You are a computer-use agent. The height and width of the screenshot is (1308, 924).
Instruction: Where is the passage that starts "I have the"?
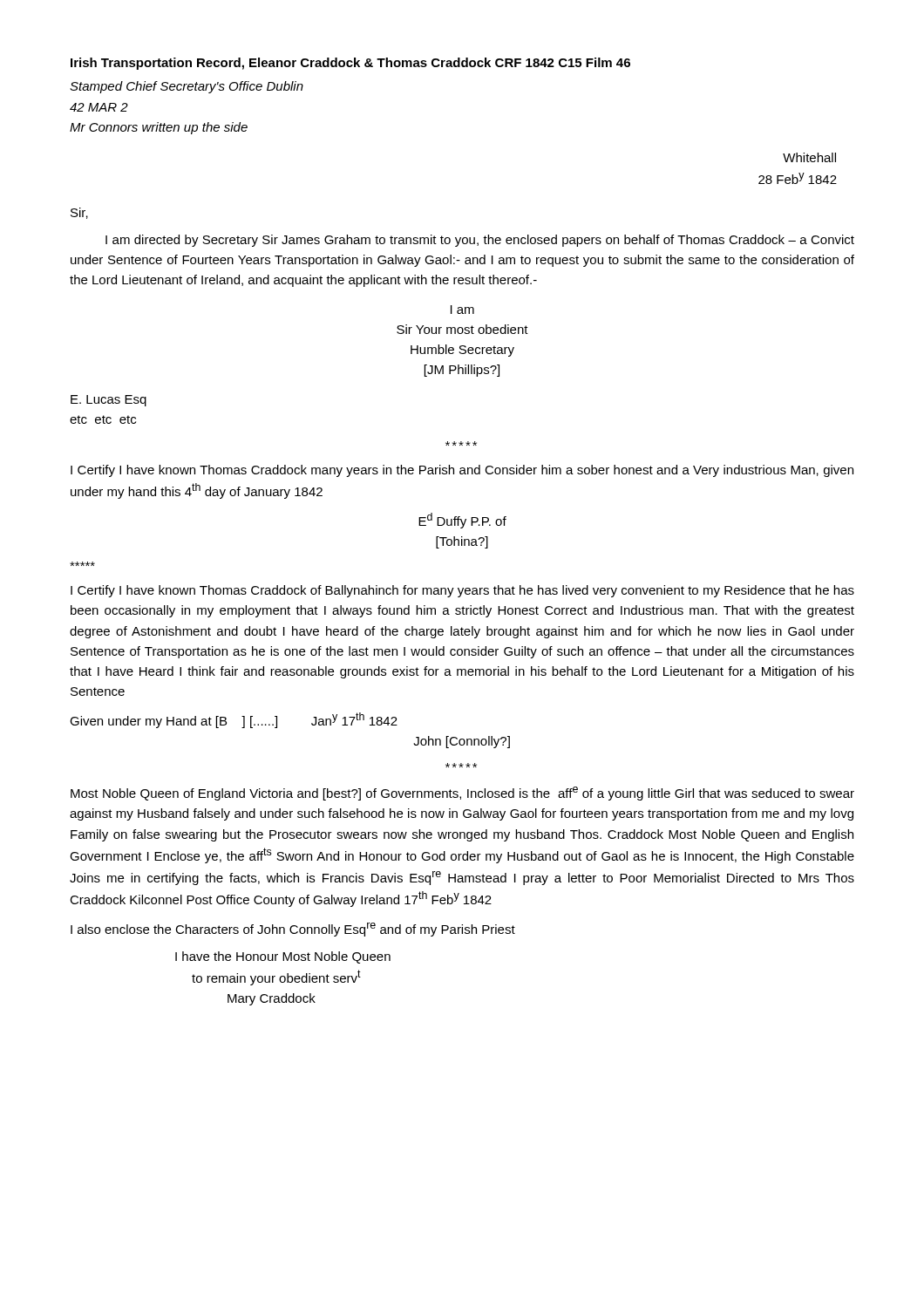click(283, 957)
